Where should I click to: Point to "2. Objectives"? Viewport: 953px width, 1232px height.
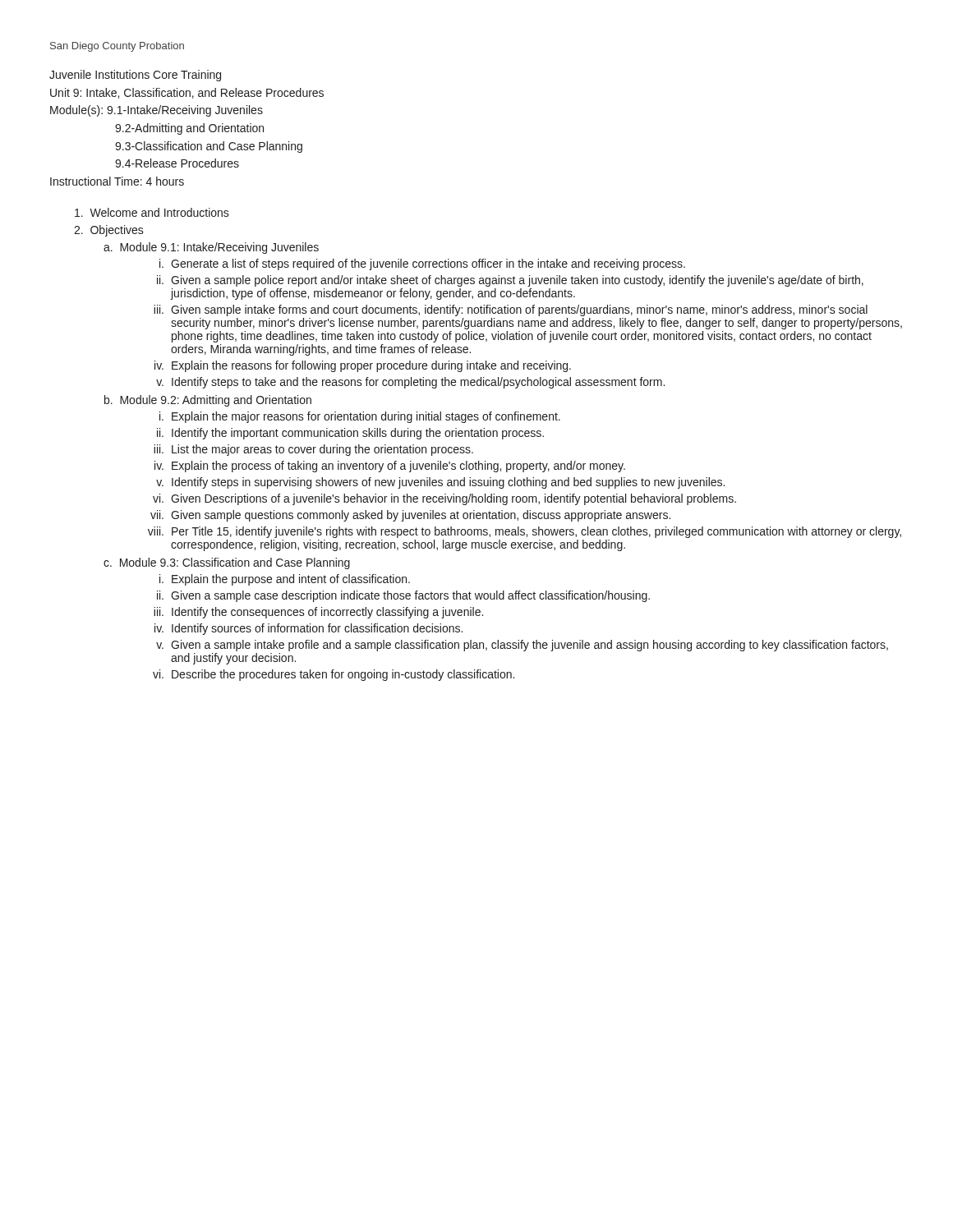109,230
